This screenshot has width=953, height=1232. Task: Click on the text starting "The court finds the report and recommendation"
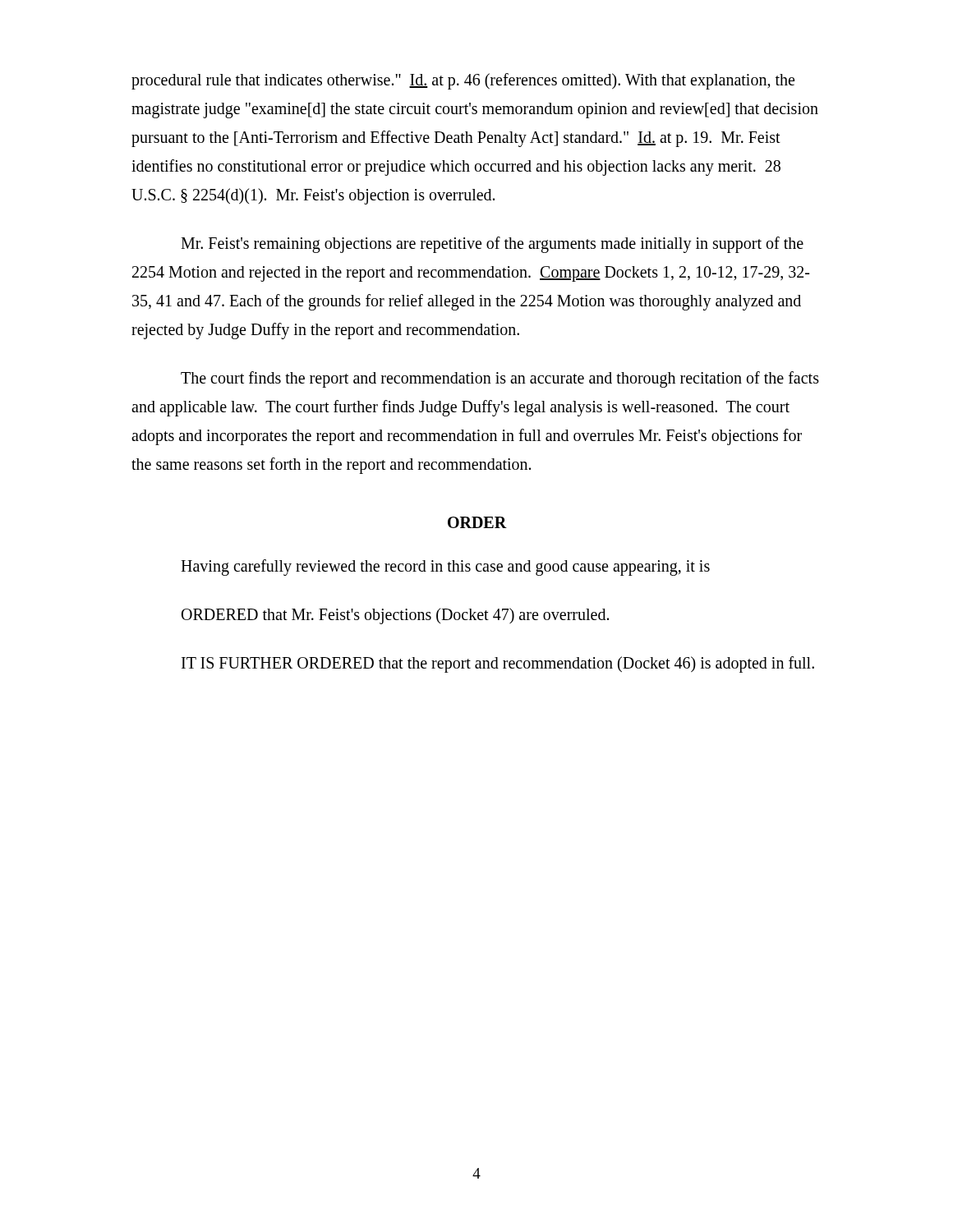(x=476, y=421)
